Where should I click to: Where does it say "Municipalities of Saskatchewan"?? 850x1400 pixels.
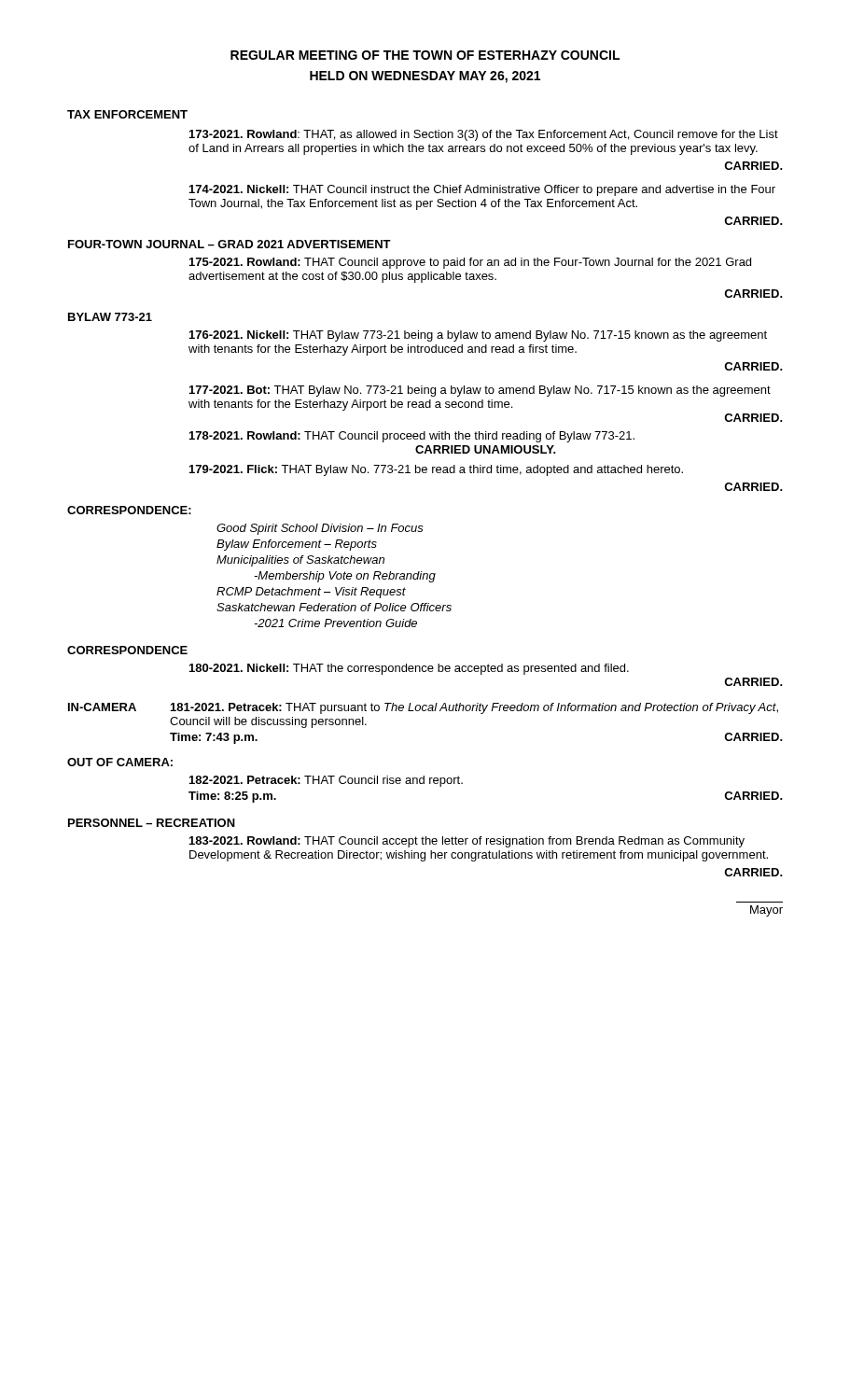[x=301, y=559]
